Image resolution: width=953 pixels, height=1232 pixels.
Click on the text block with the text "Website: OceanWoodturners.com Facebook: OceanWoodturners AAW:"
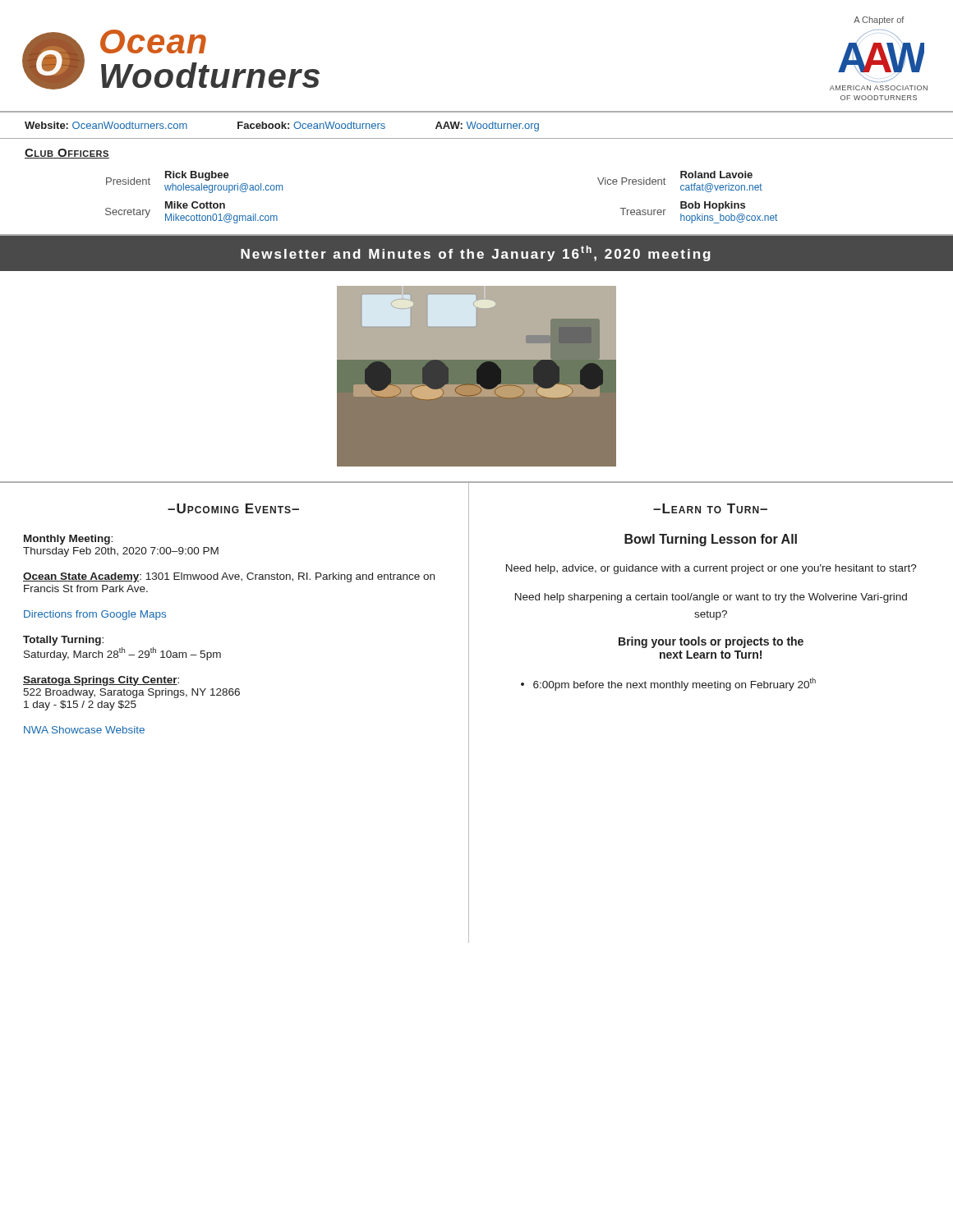coord(282,126)
